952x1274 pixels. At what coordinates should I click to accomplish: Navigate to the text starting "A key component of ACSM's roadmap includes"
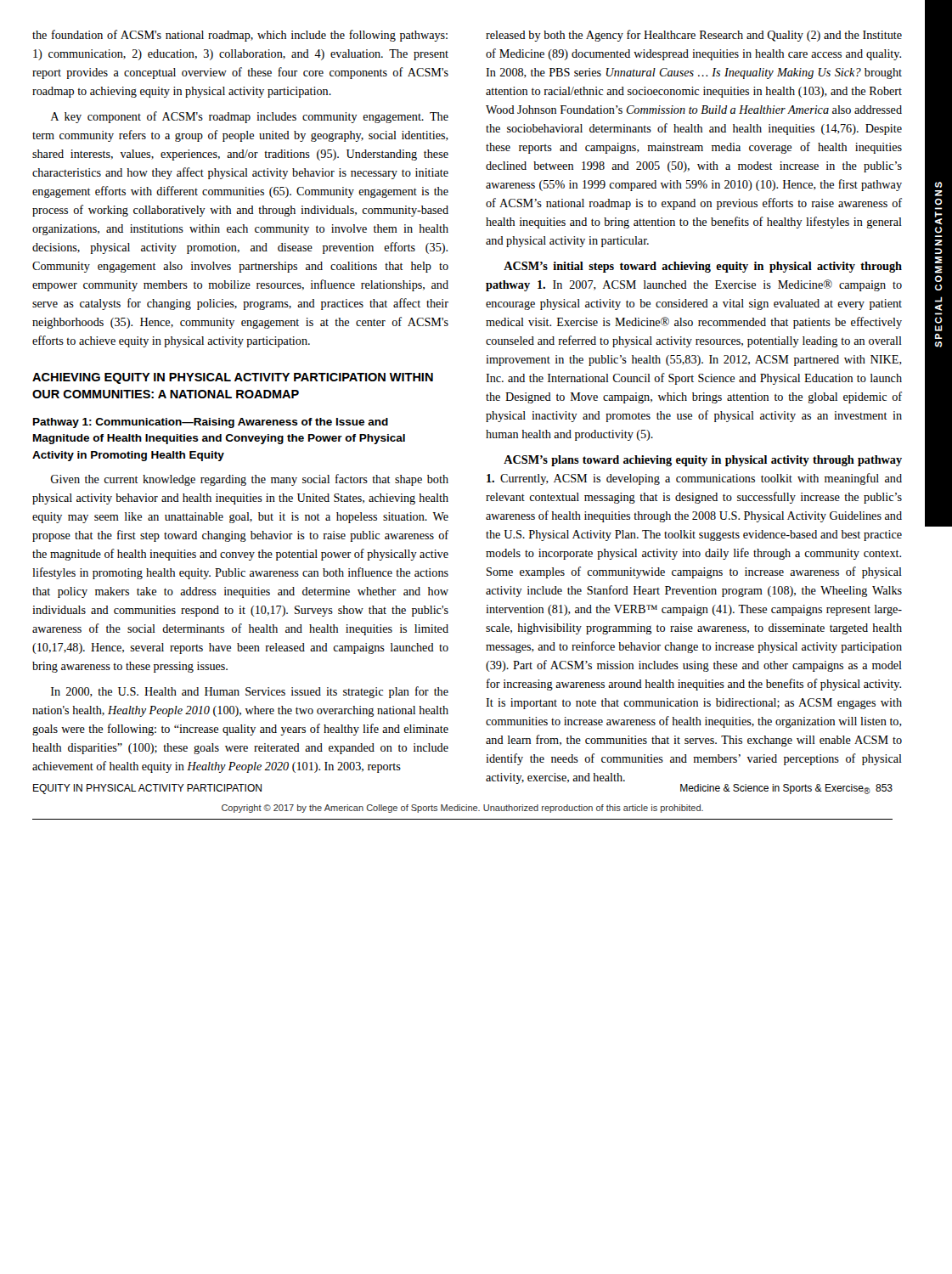(240, 228)
